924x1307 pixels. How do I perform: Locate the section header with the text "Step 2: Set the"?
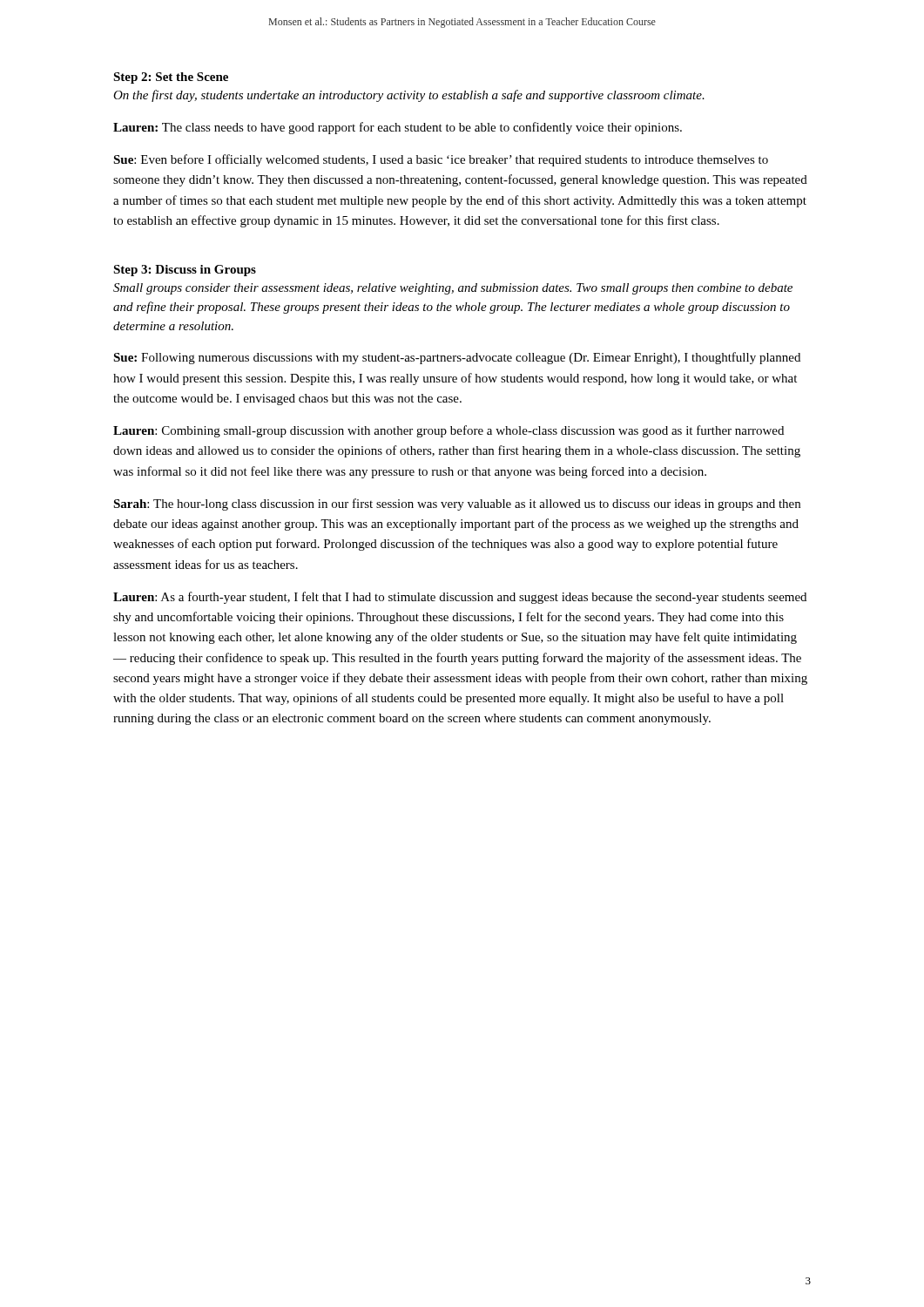[171, 78]
